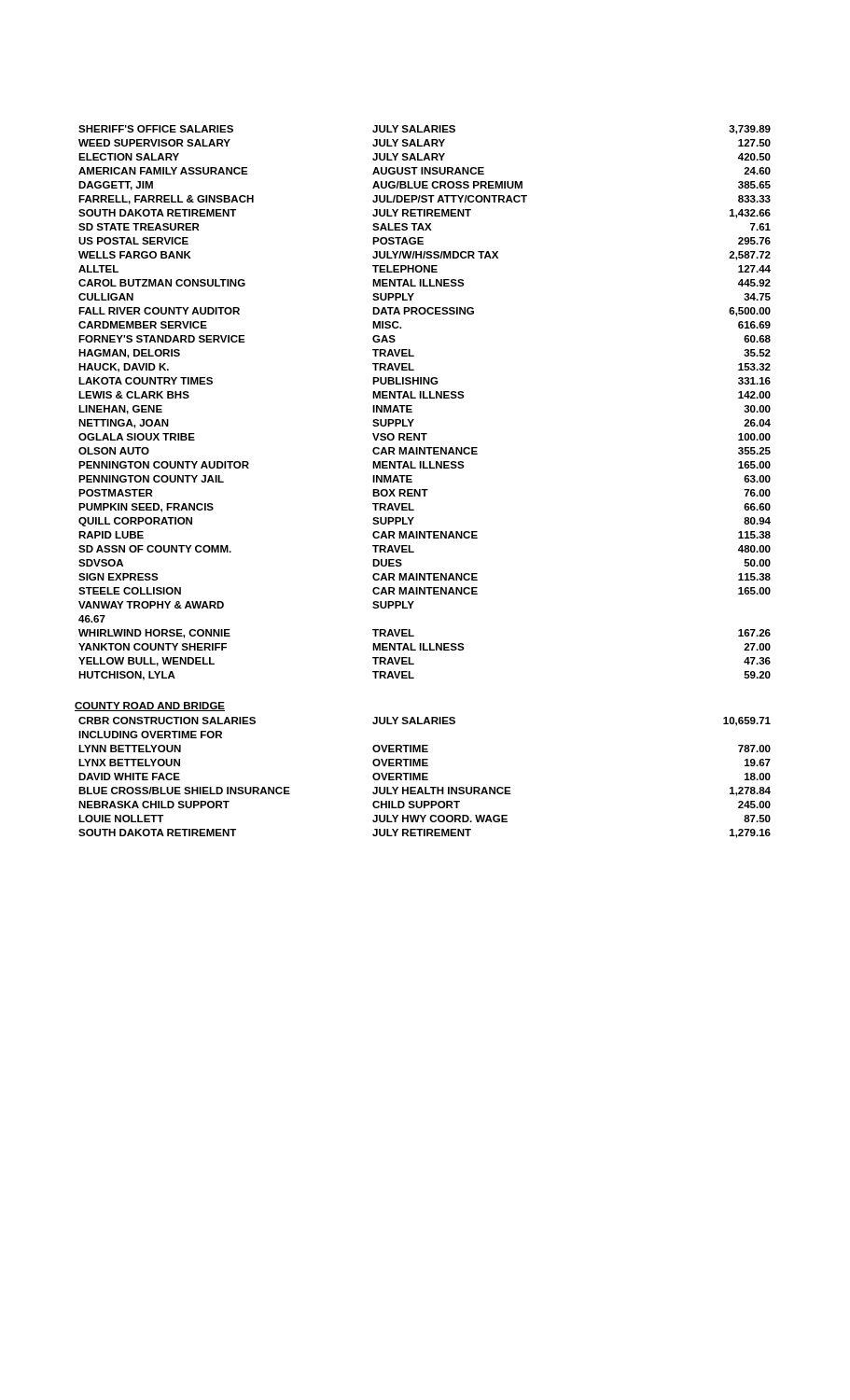Select the table that reads "LYNX BETTELYOUN"
The width and height of the screenshot is (850, 1400).
click(x=425, y=776)
